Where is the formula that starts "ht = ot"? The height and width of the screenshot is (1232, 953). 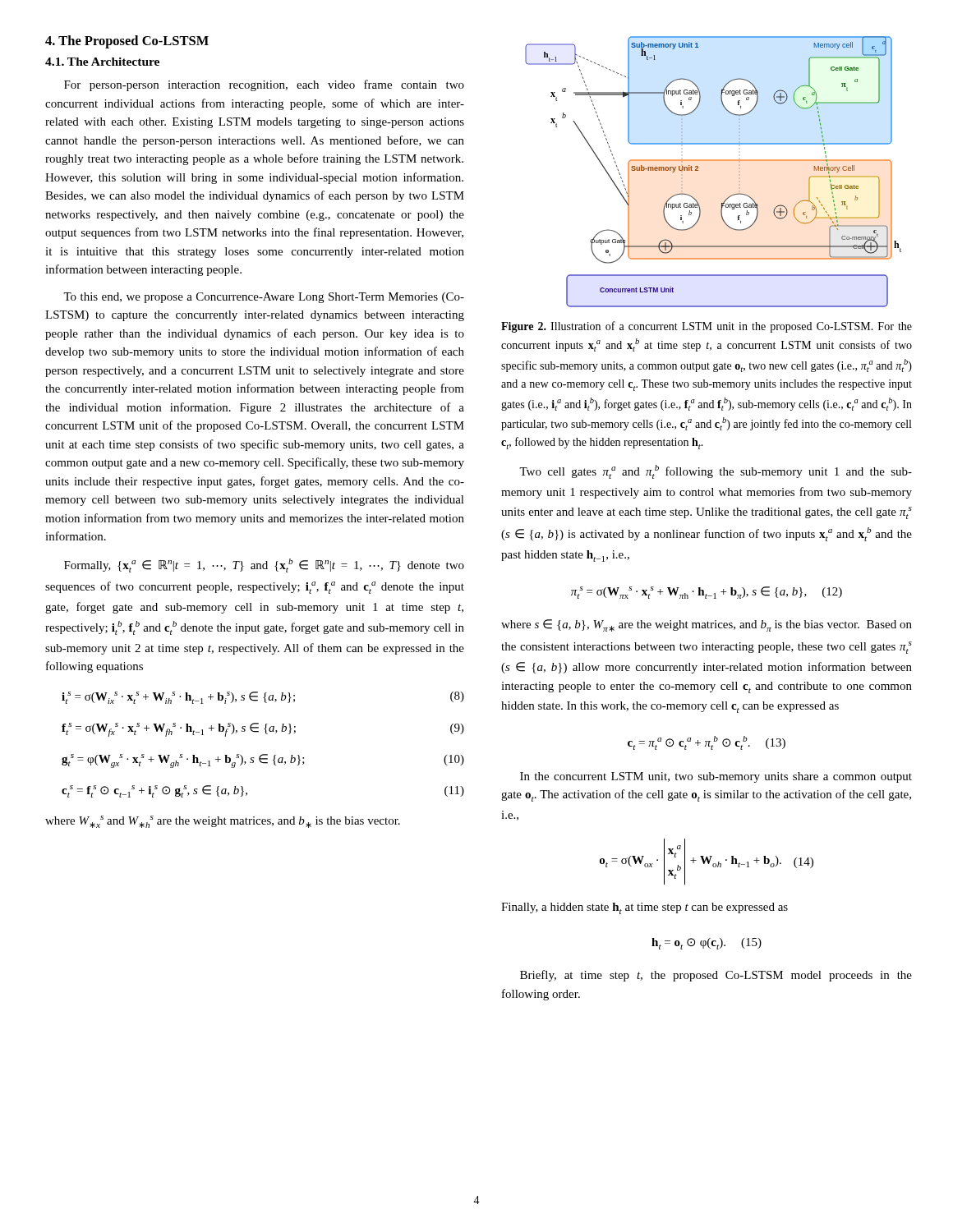click(x=707, y=943)
